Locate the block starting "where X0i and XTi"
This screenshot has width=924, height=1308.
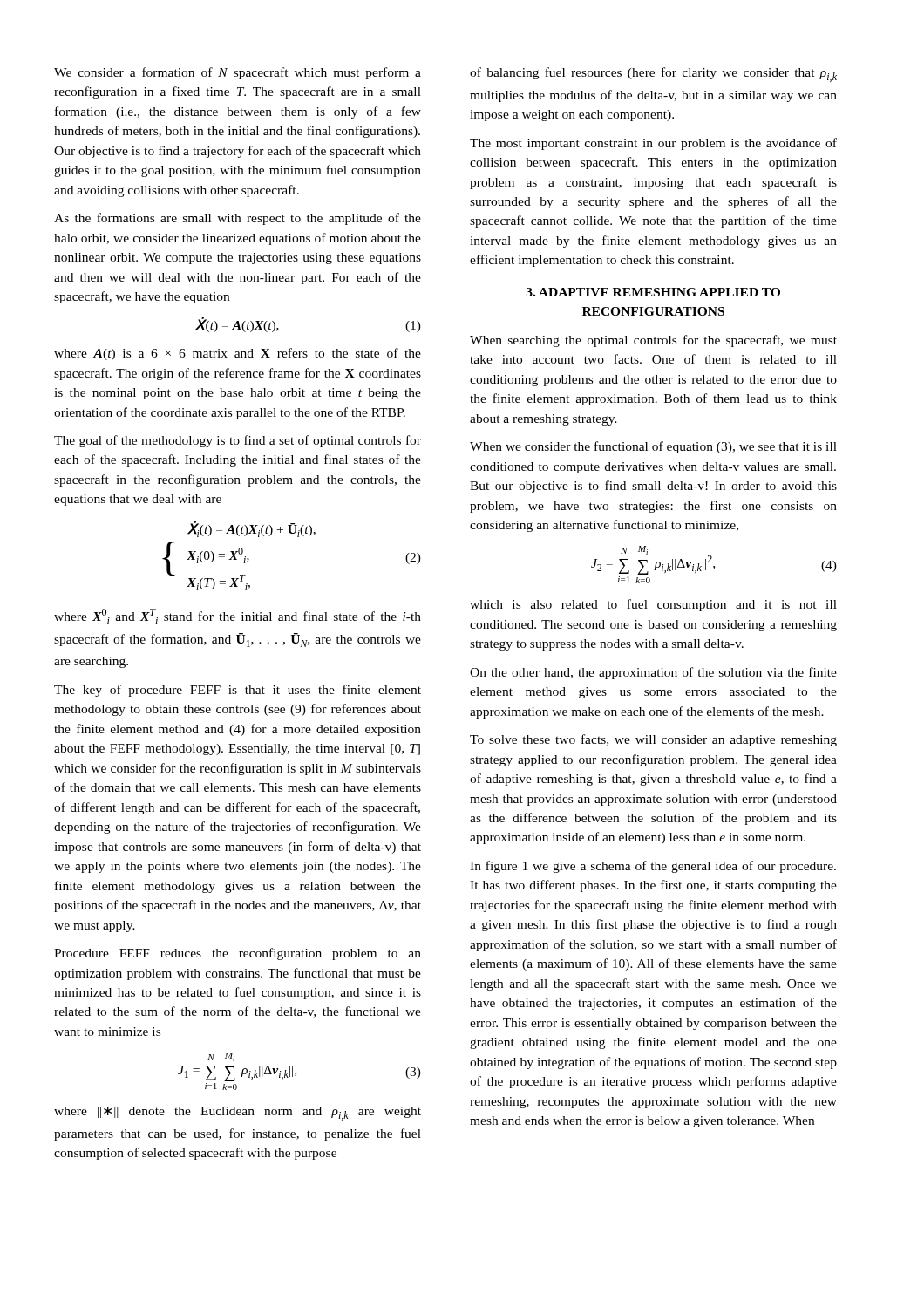pyautogui.click(x=238, y=638)
